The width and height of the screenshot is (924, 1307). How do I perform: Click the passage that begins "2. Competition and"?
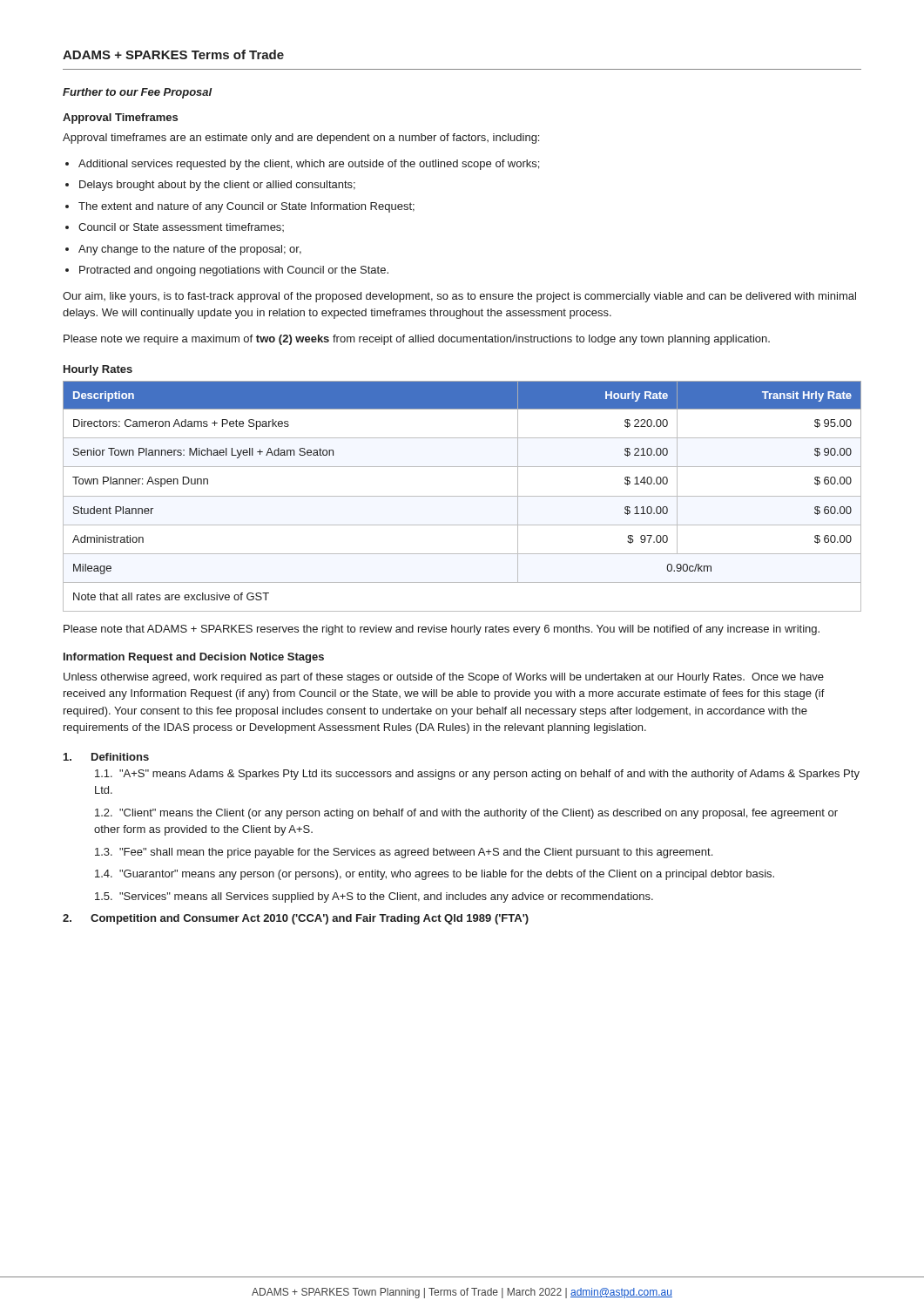coord(296,918)
